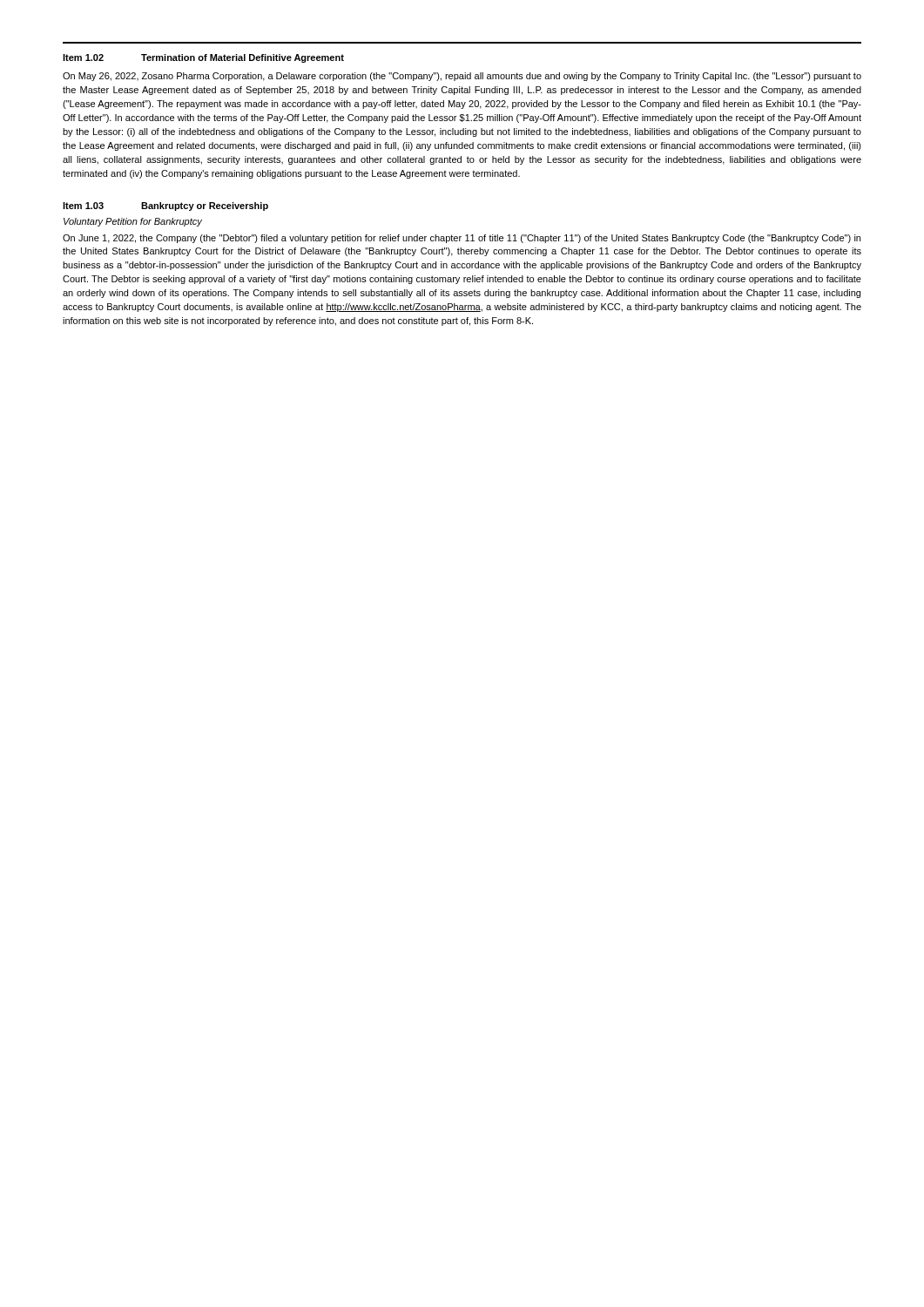This screenshot has height=1307, width=924.
Task: Click on the region starting "Item 1.02 Termination"
Action: pyautogui.click(x=203, y=58)
